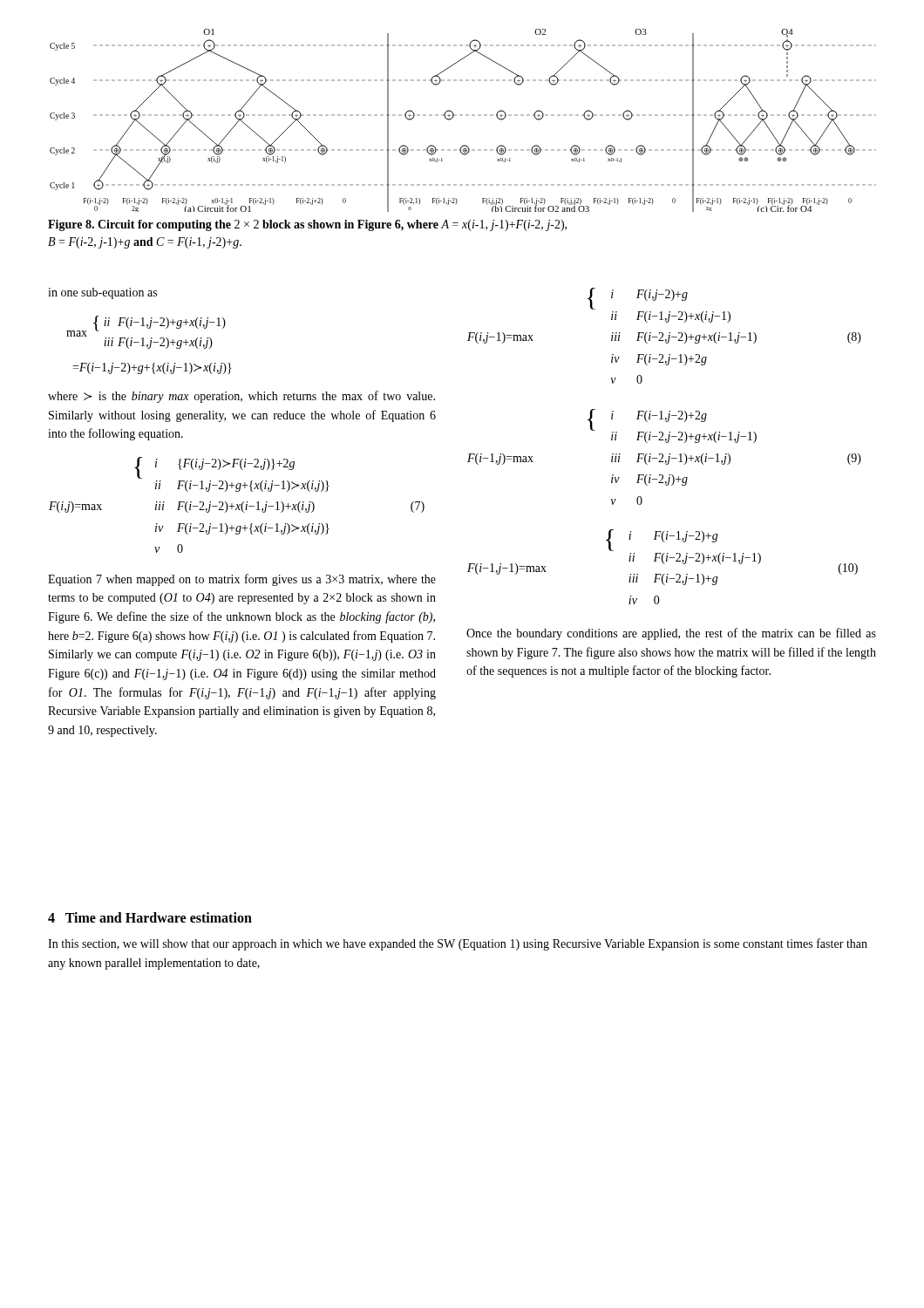Select the region starting "F(i,j)=max { iiiiiiivv {F(i,j−2)≻F(i−2,j)}+2g F(i−1,j−2)+g+{x(i,j−1)≻x(i,j)} F(i−2,j−2)+x(i−1,j−1)+x(i,j) F(i−2,j−1)+g+{x(i−1,j)≻x(i,j)}"

pos(242,507)
